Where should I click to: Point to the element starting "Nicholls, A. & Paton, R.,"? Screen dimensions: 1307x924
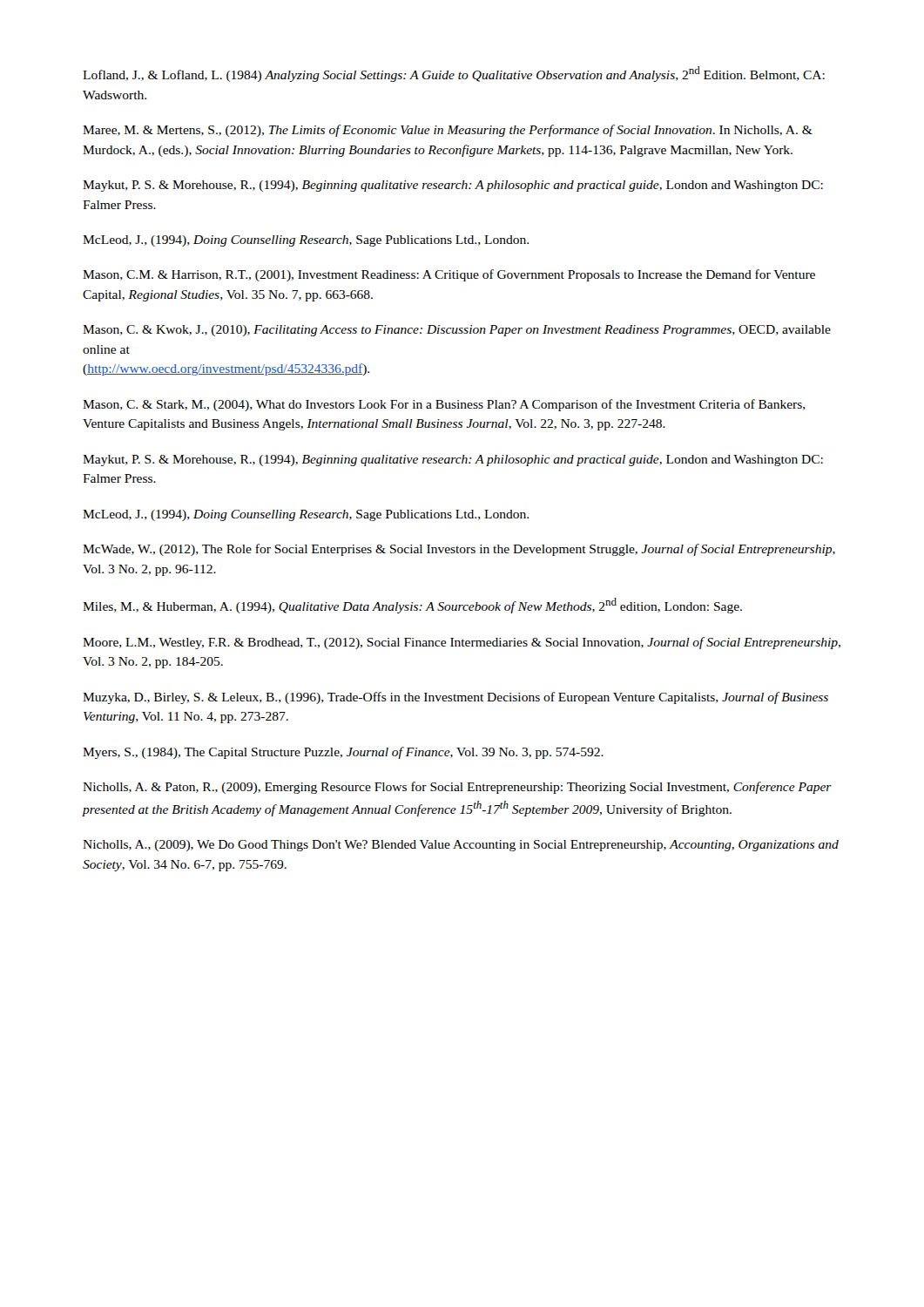pyautogui.click(x=457, y=798)
